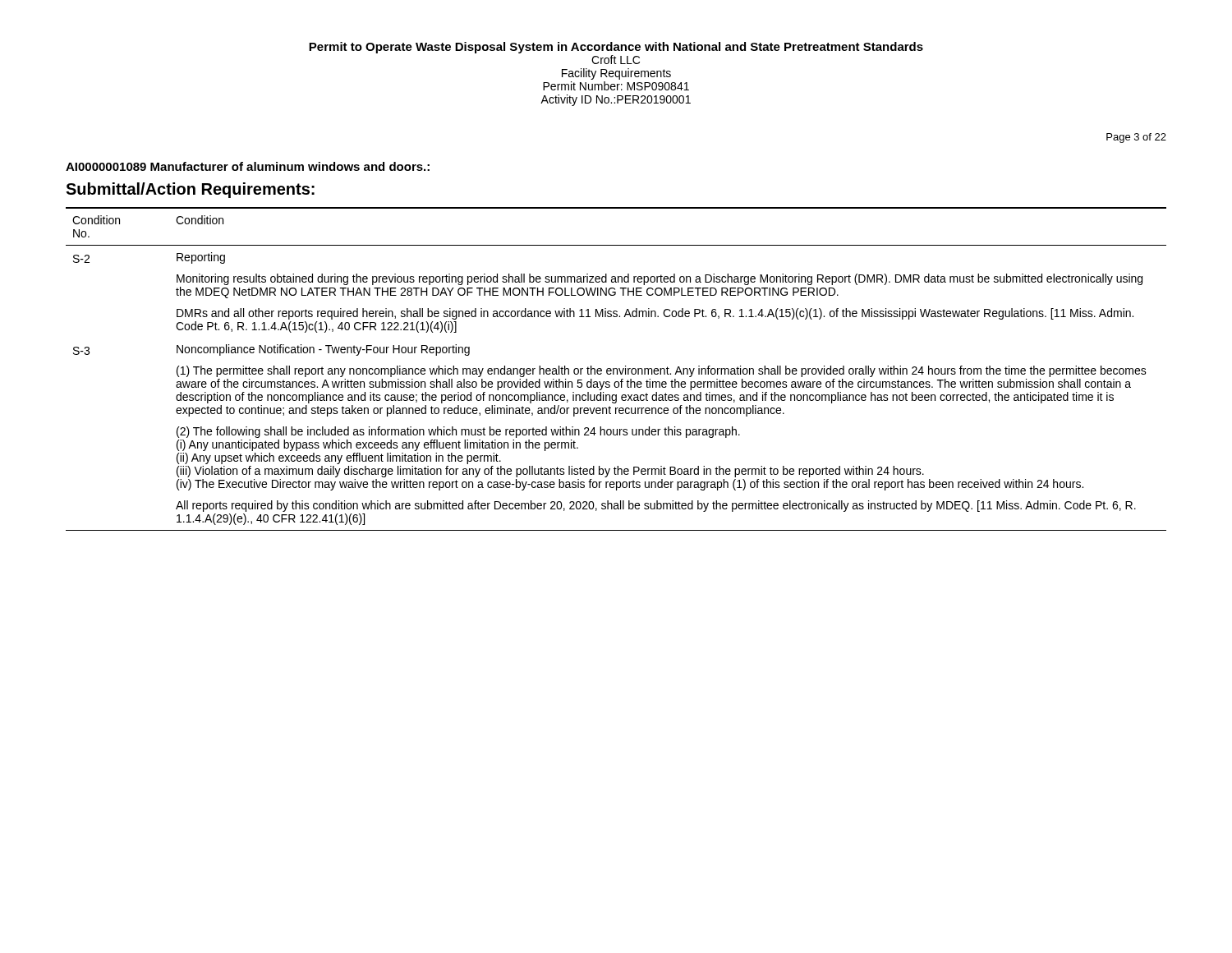Select a table
The height and width of the screenshot is (953, 1232).
616,369
